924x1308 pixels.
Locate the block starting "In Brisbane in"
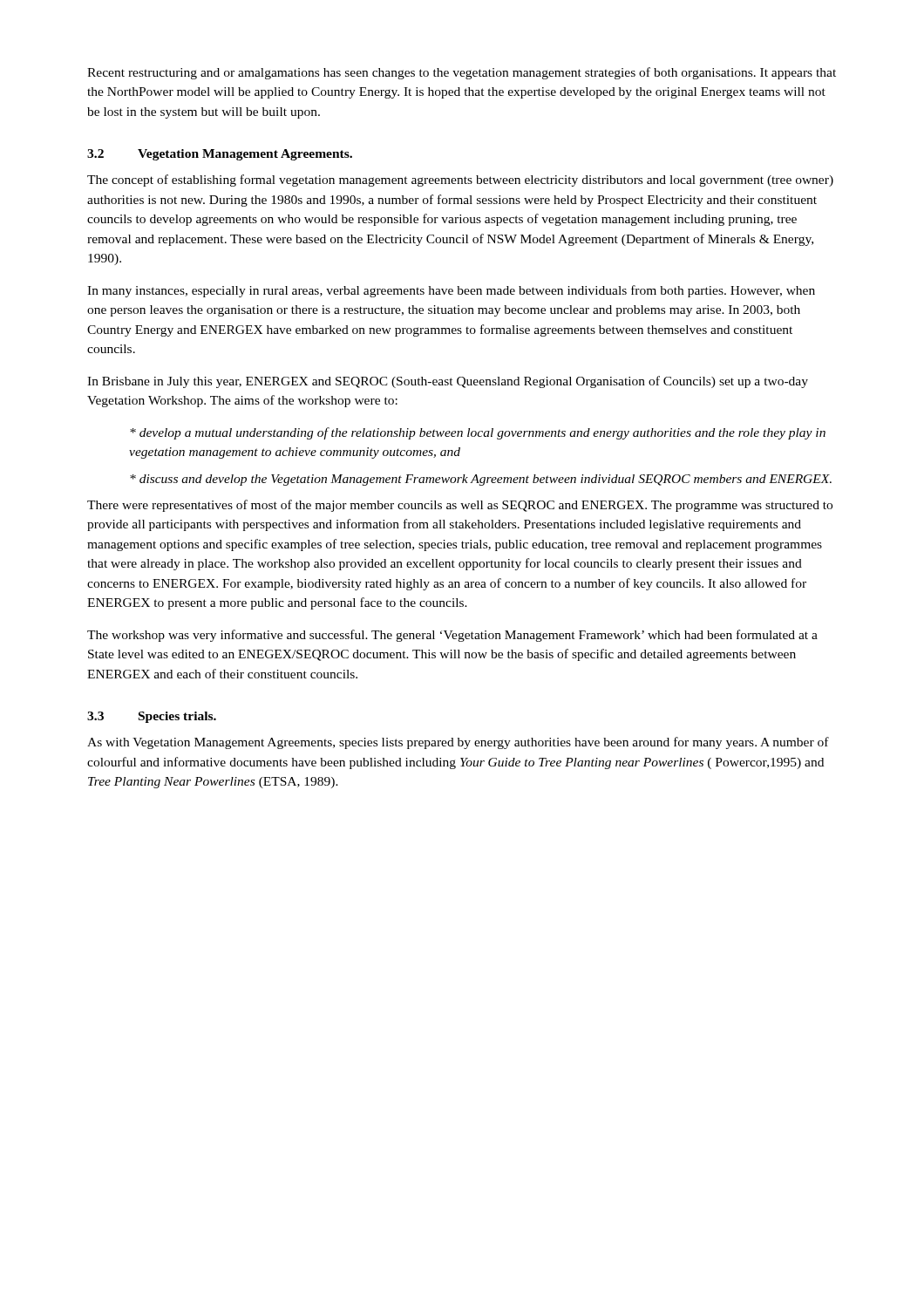click(462, 391)
